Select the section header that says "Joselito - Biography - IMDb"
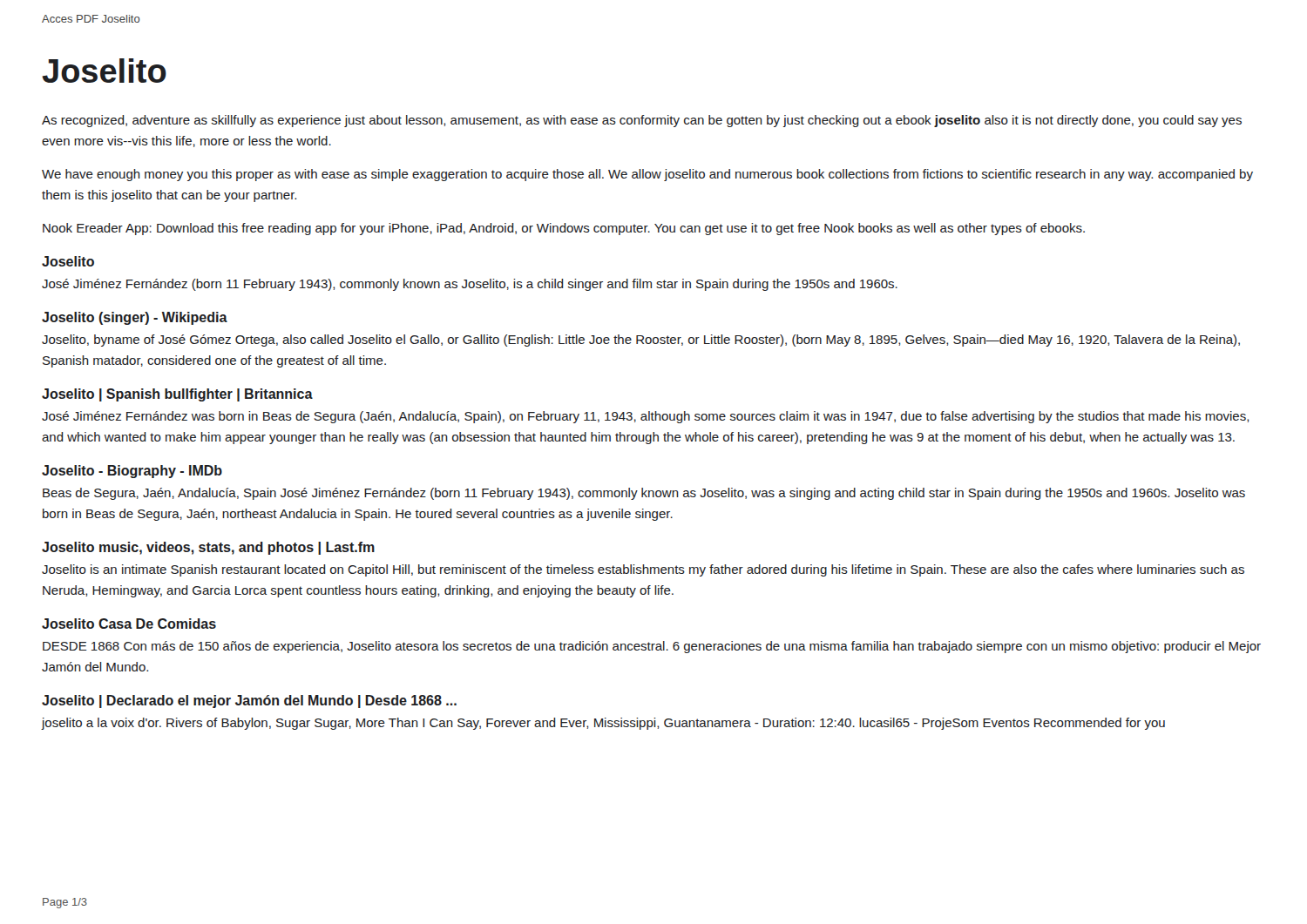This screenshot has width=1307, height=924. point(132,470)
